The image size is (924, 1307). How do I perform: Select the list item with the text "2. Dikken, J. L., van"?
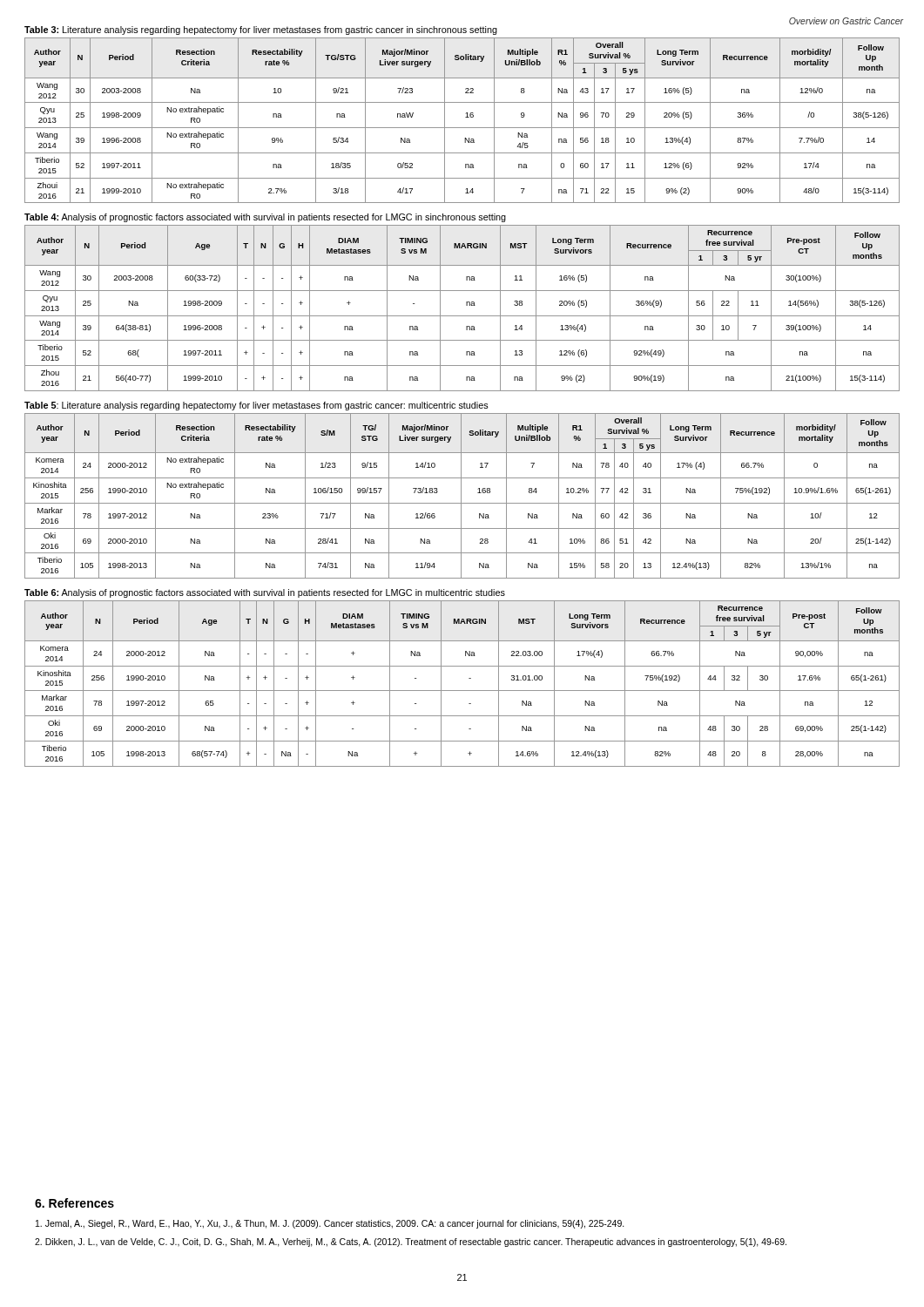411,1242
